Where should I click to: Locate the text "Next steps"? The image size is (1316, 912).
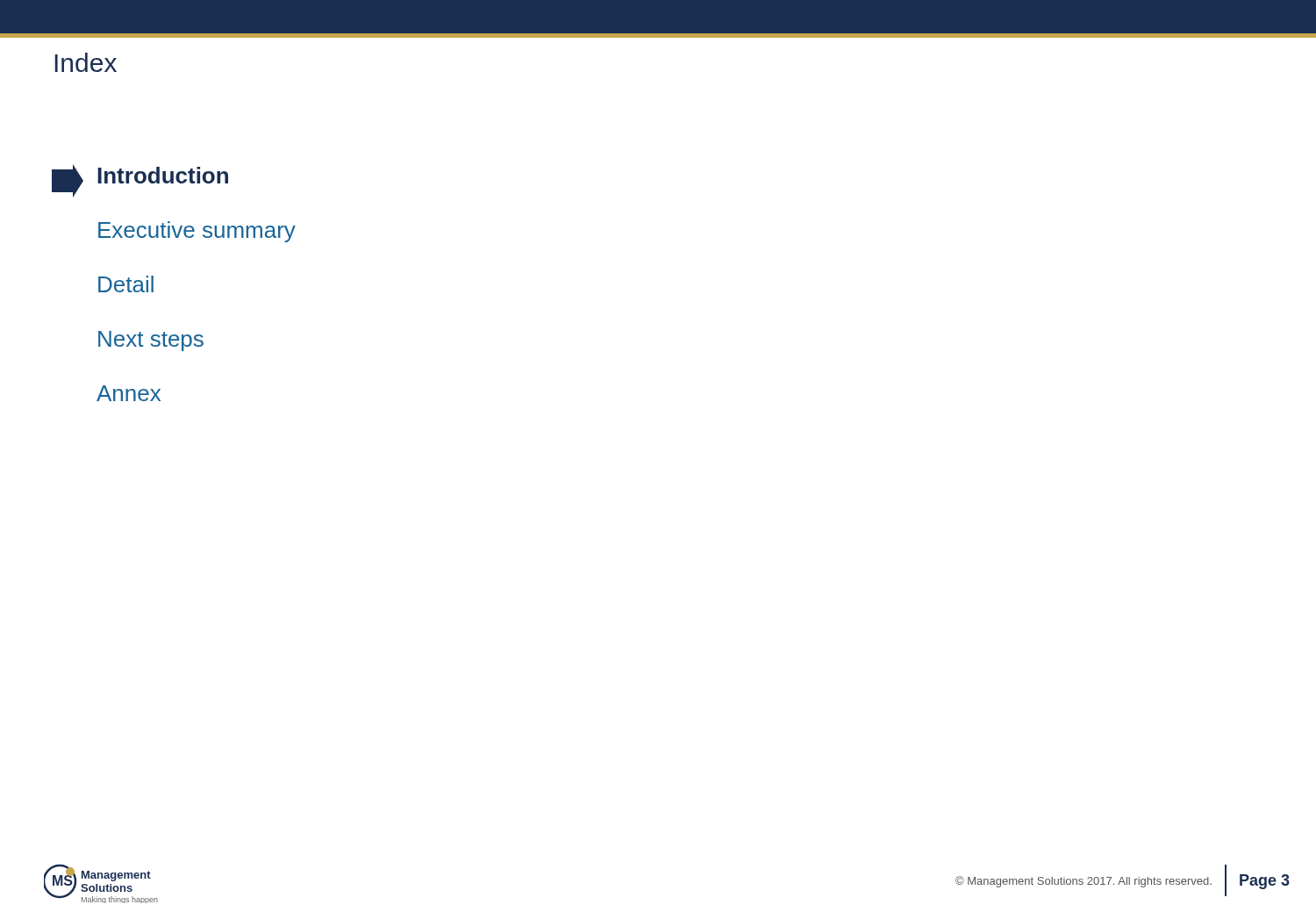pyautogui.click(x=150, y=339)
